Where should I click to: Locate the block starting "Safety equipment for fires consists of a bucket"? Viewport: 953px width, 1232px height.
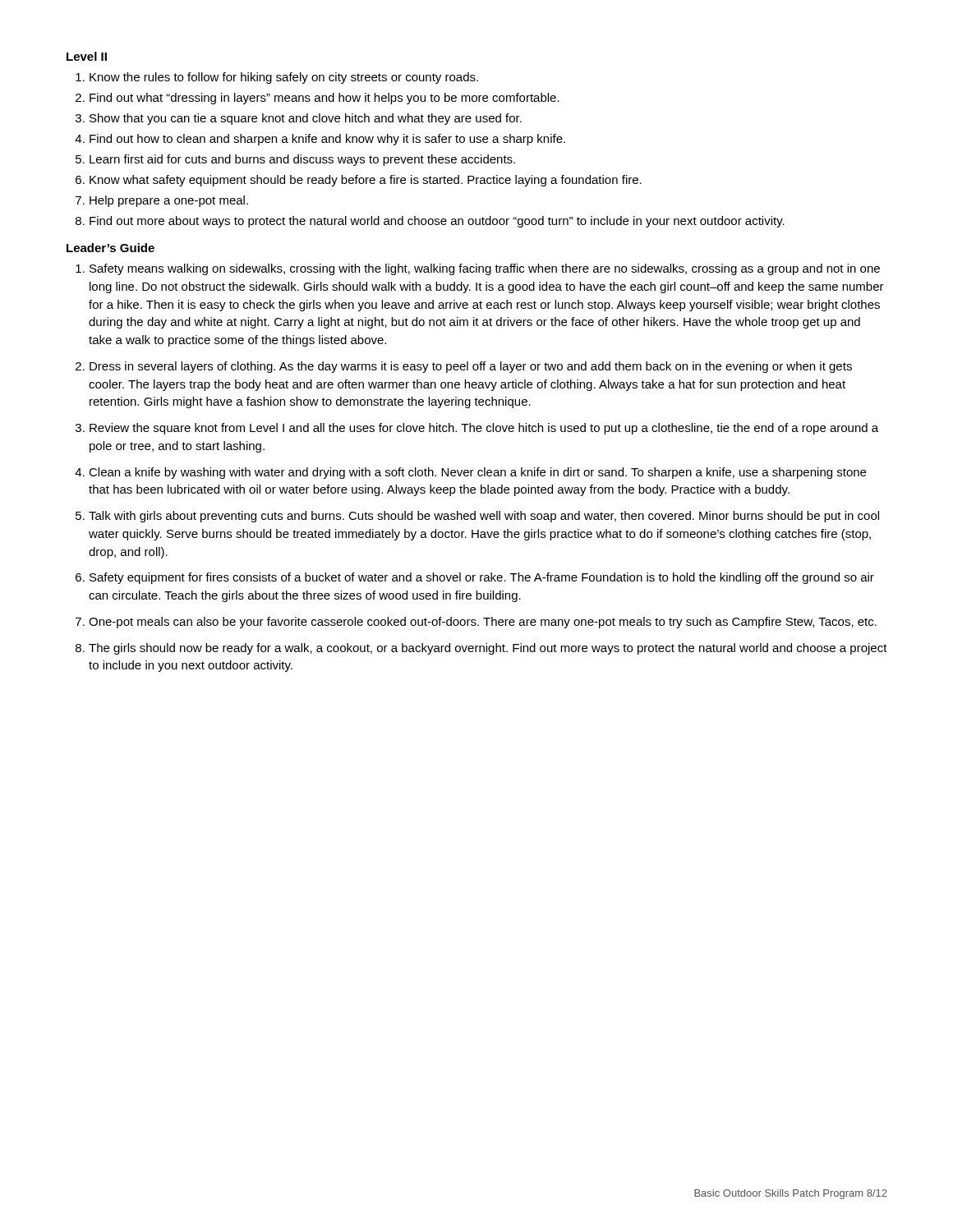481,586
